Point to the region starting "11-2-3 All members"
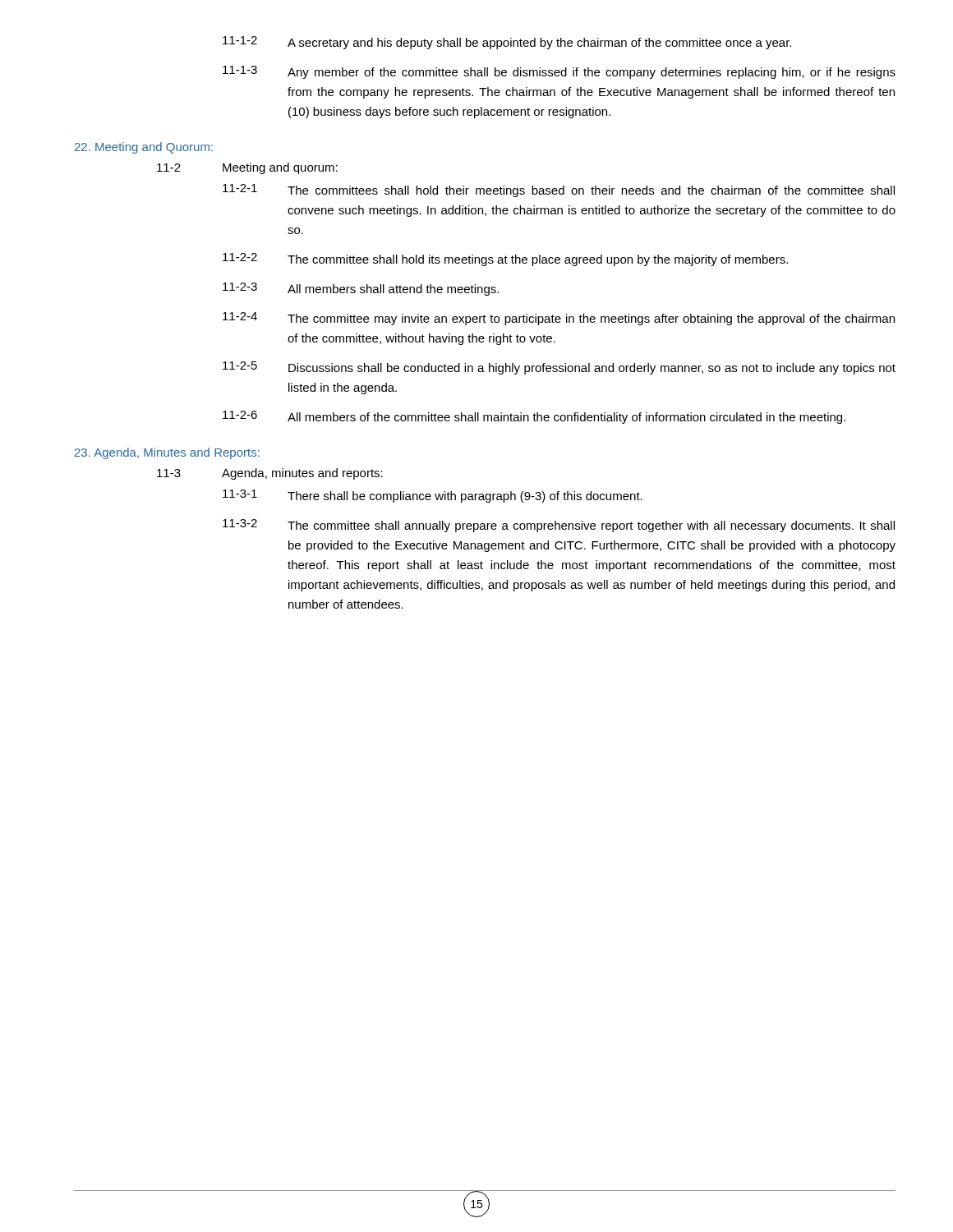The width and height of the screenshot is (953, 1232). tap(361, 289)
